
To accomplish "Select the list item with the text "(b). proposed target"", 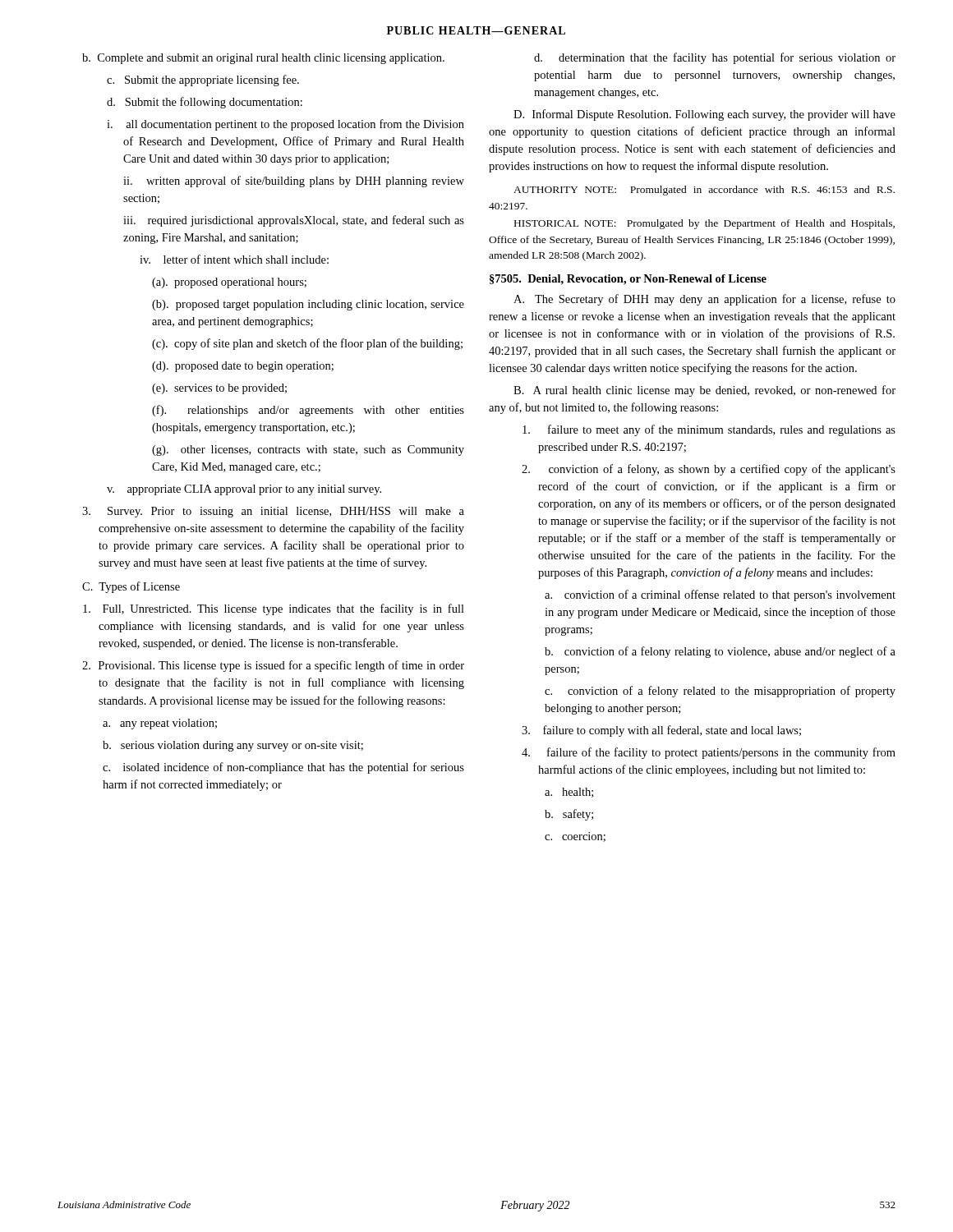I will pos(308,313).
